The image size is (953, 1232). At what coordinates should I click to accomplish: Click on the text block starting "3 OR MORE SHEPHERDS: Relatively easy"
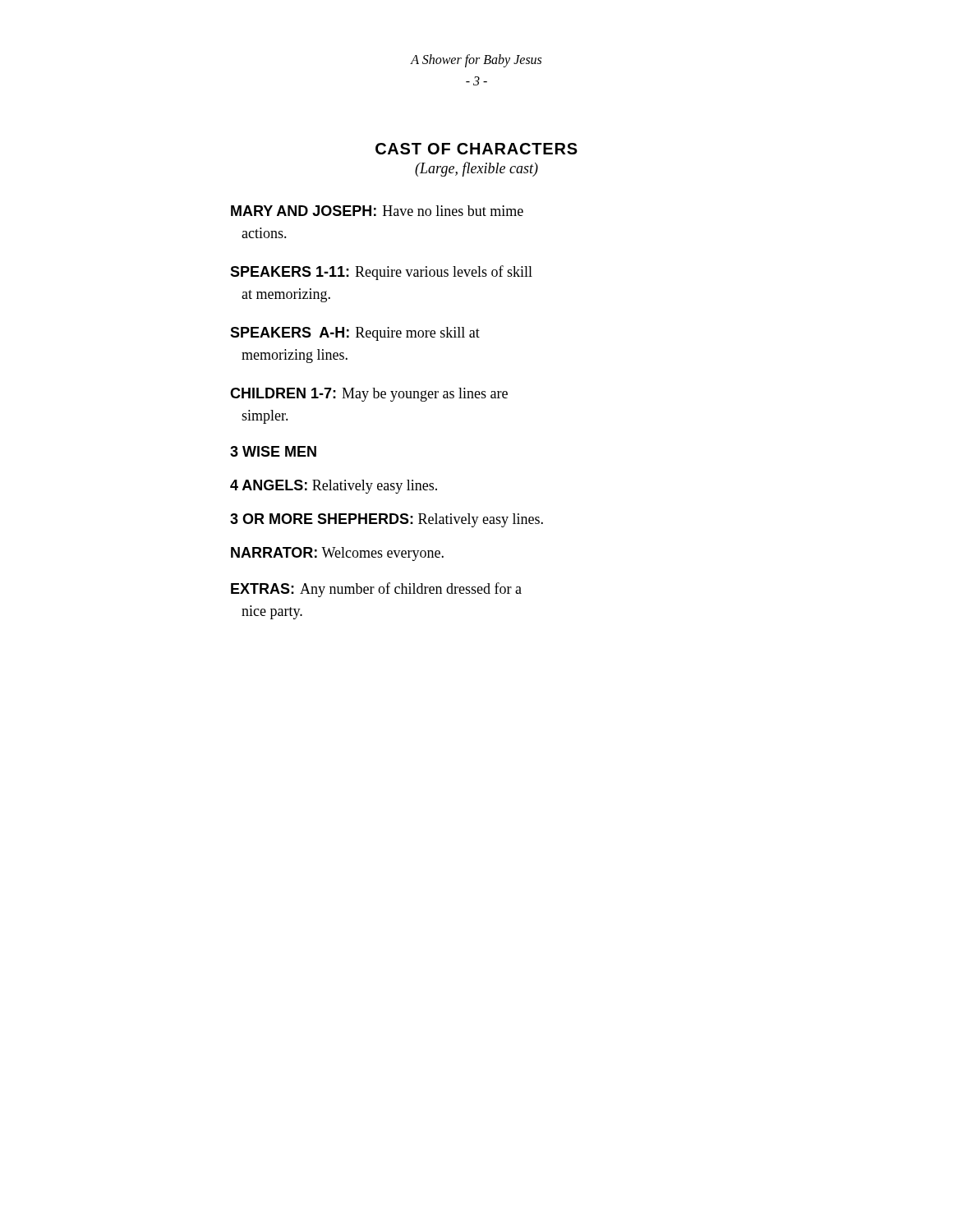[x=387, y=519]
